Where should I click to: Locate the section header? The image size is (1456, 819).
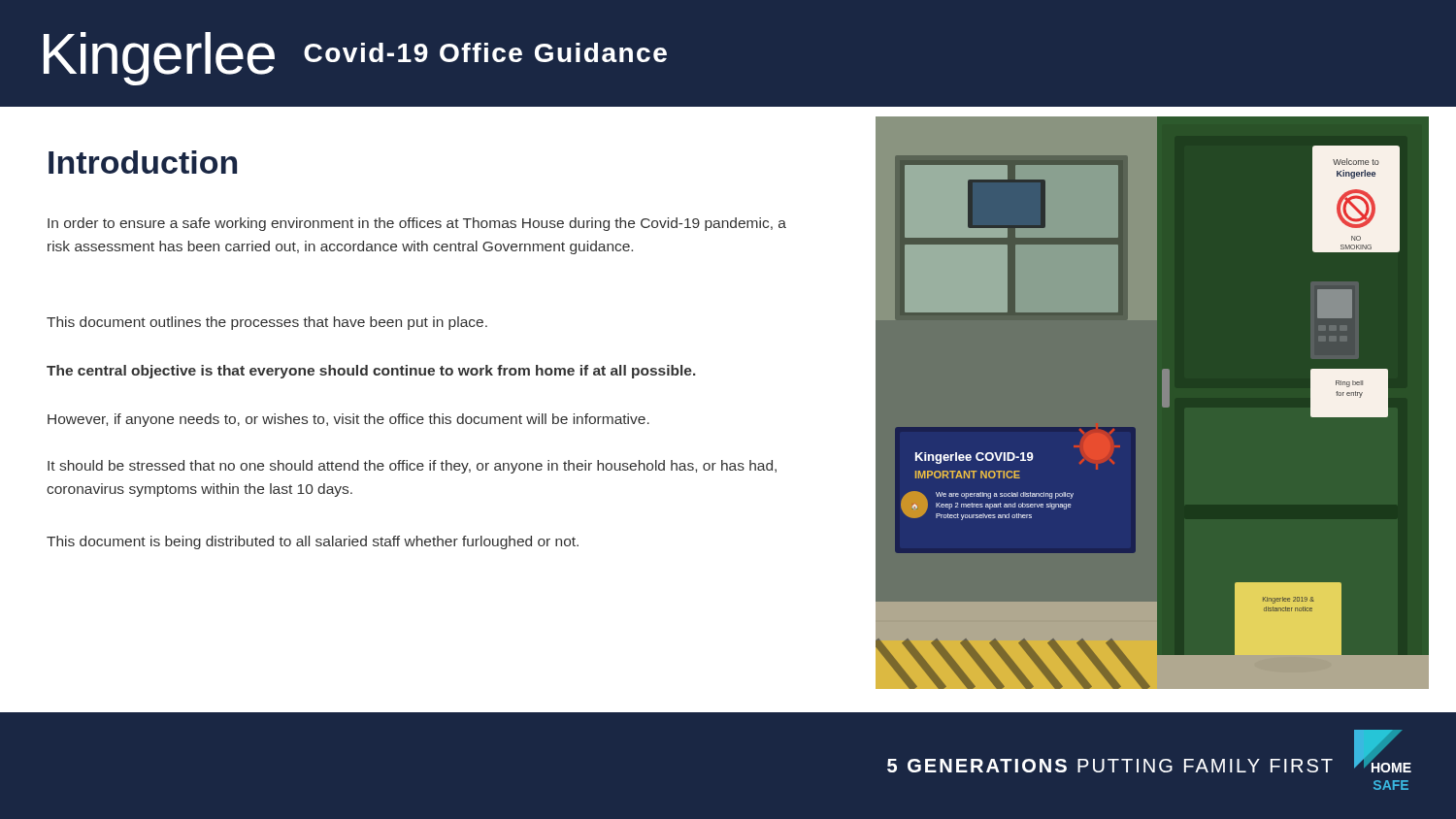[143, 162]
